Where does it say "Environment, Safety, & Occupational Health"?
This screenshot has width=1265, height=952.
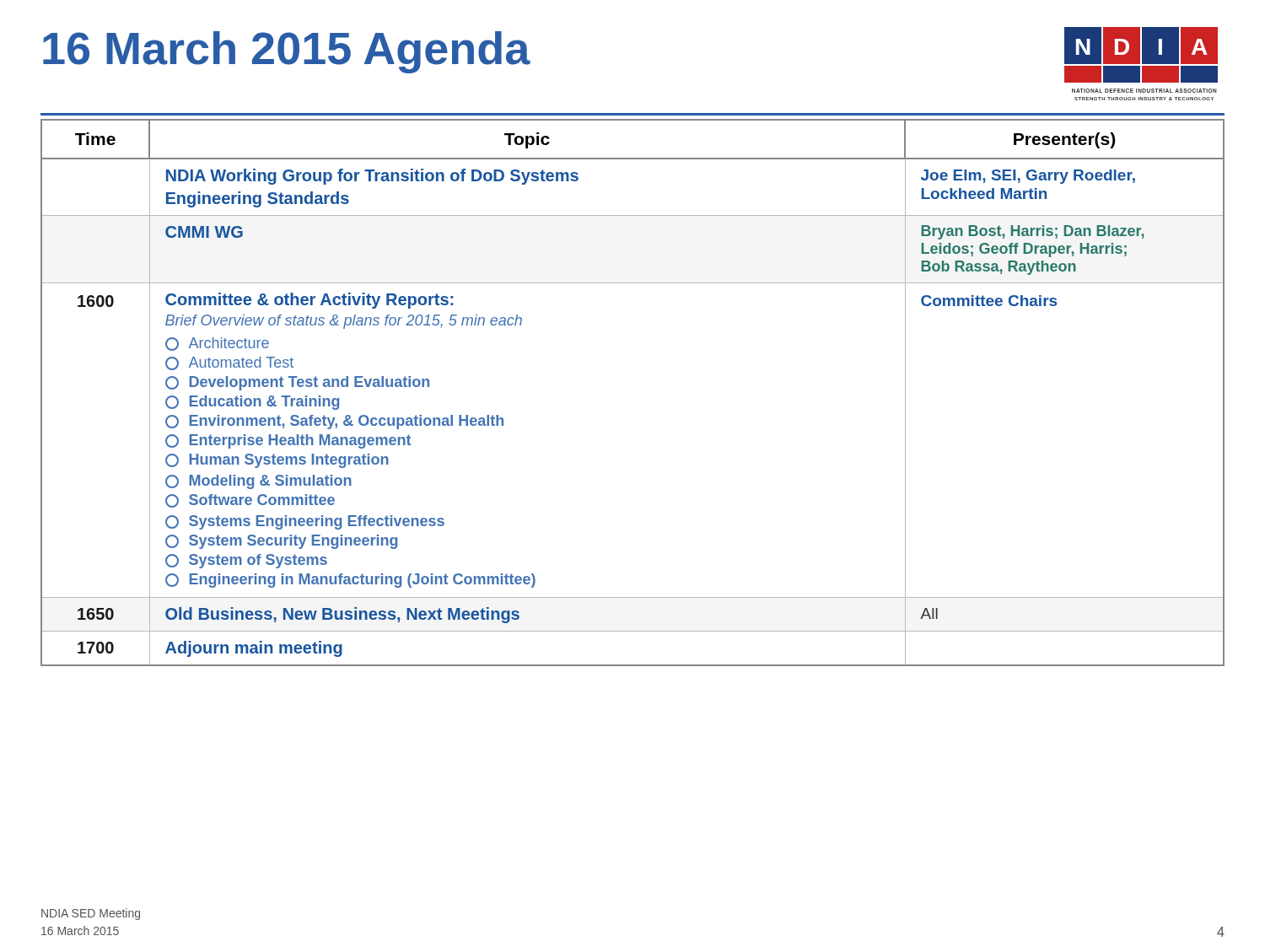335,421
